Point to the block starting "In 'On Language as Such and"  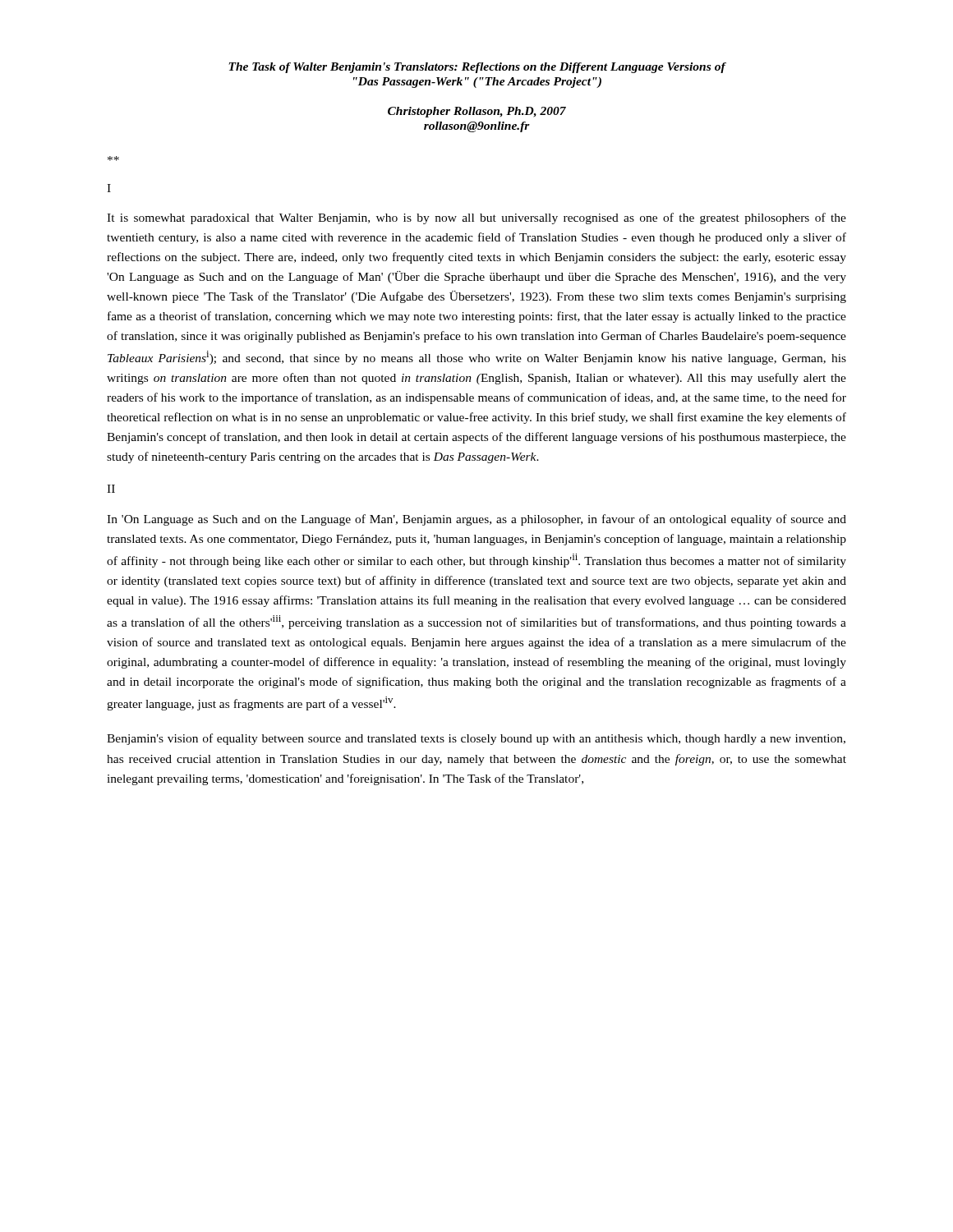pos(476,612)
